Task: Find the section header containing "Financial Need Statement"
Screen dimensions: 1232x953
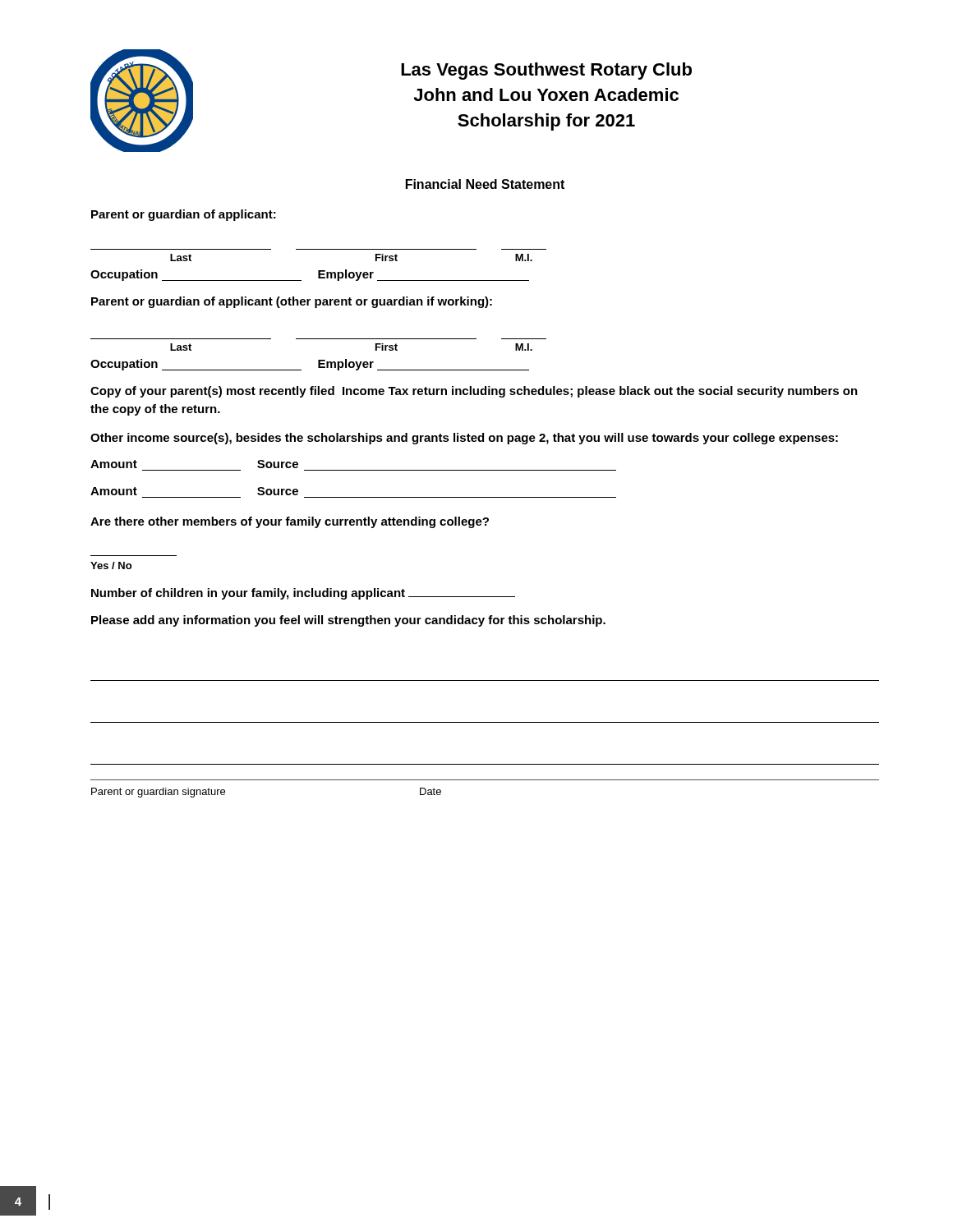Action: point(485,184)
